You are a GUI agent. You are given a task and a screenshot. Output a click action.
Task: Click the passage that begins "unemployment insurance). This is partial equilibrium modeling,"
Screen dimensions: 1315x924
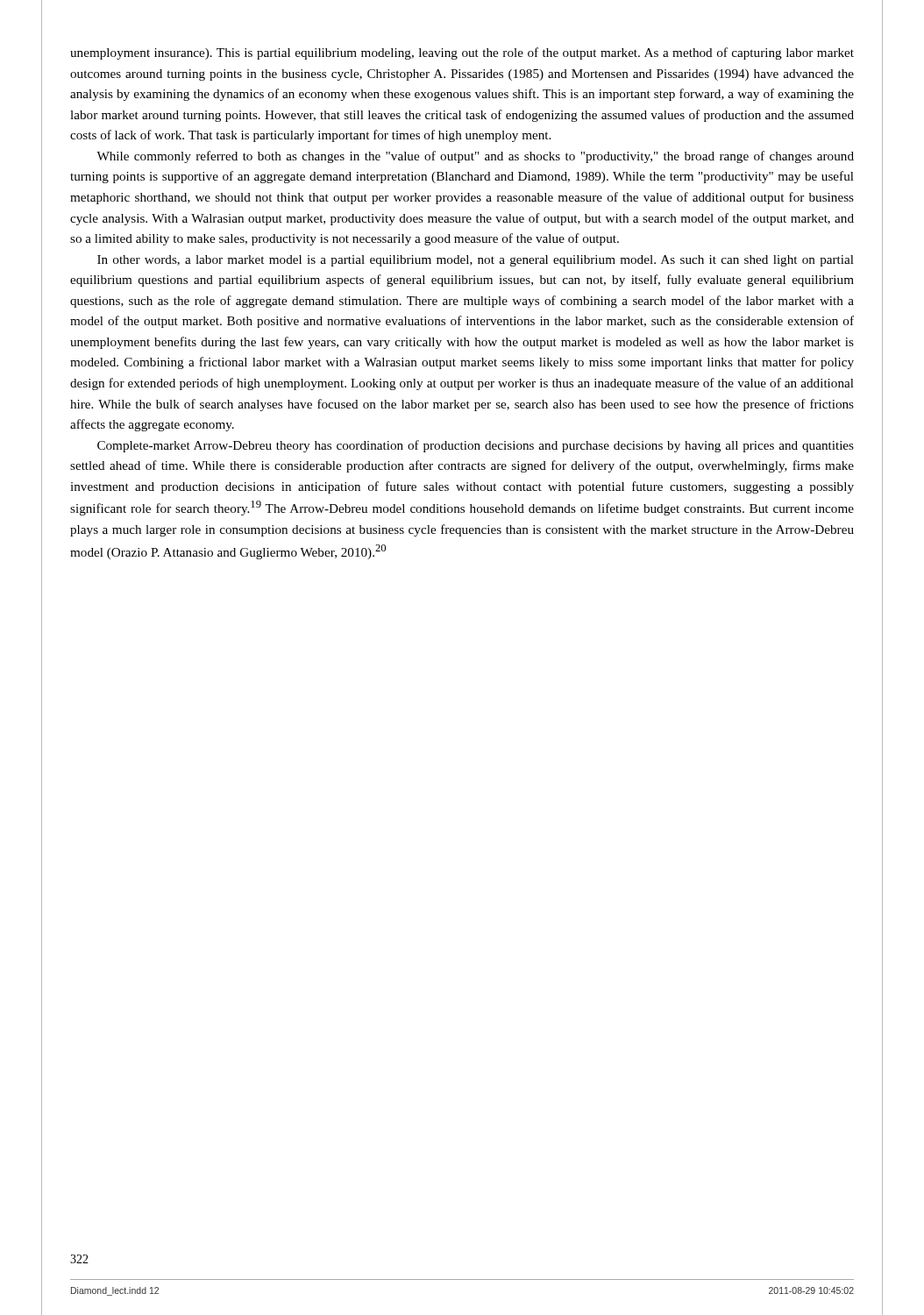[462, 302]
